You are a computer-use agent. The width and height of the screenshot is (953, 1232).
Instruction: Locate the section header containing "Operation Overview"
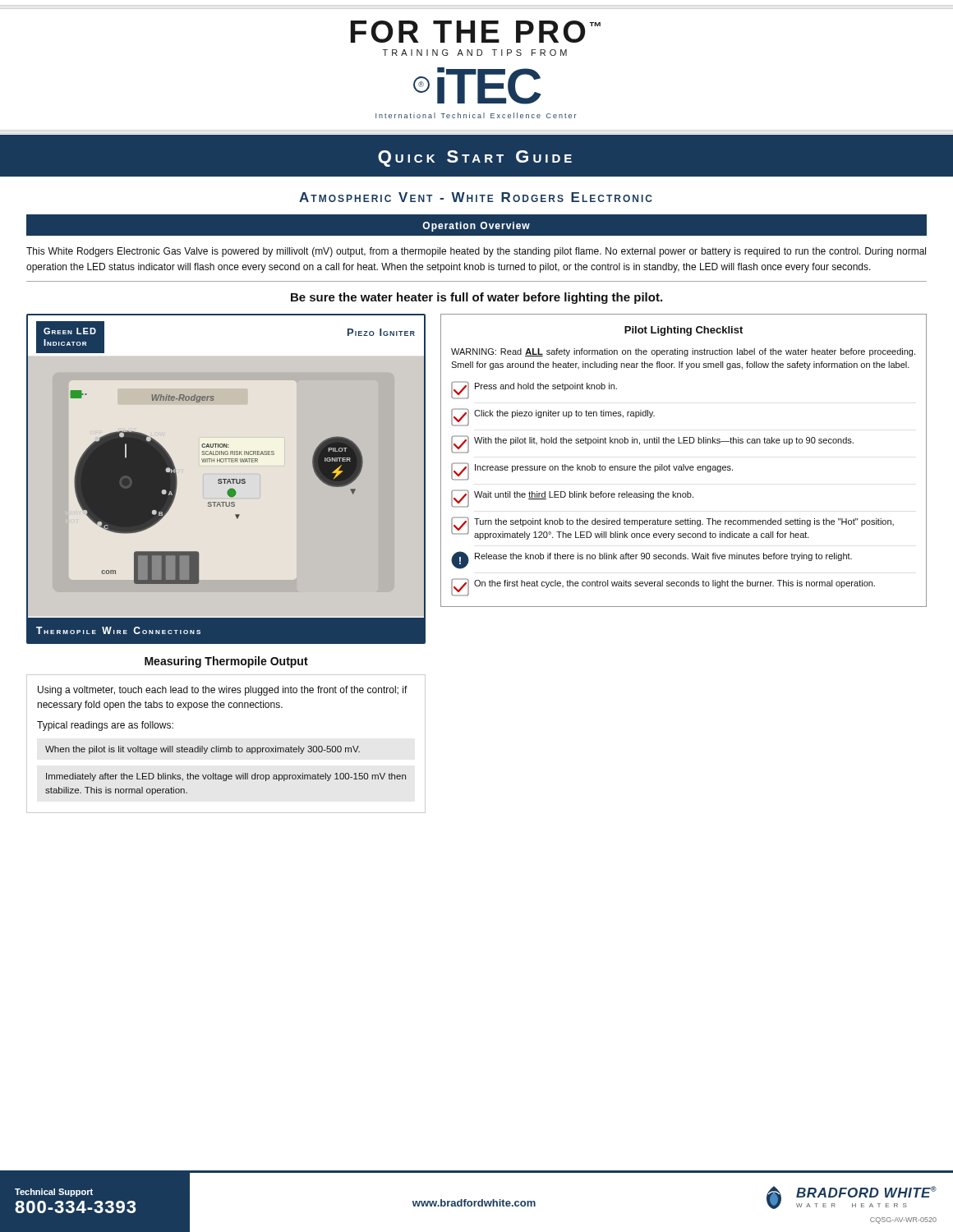476,226
